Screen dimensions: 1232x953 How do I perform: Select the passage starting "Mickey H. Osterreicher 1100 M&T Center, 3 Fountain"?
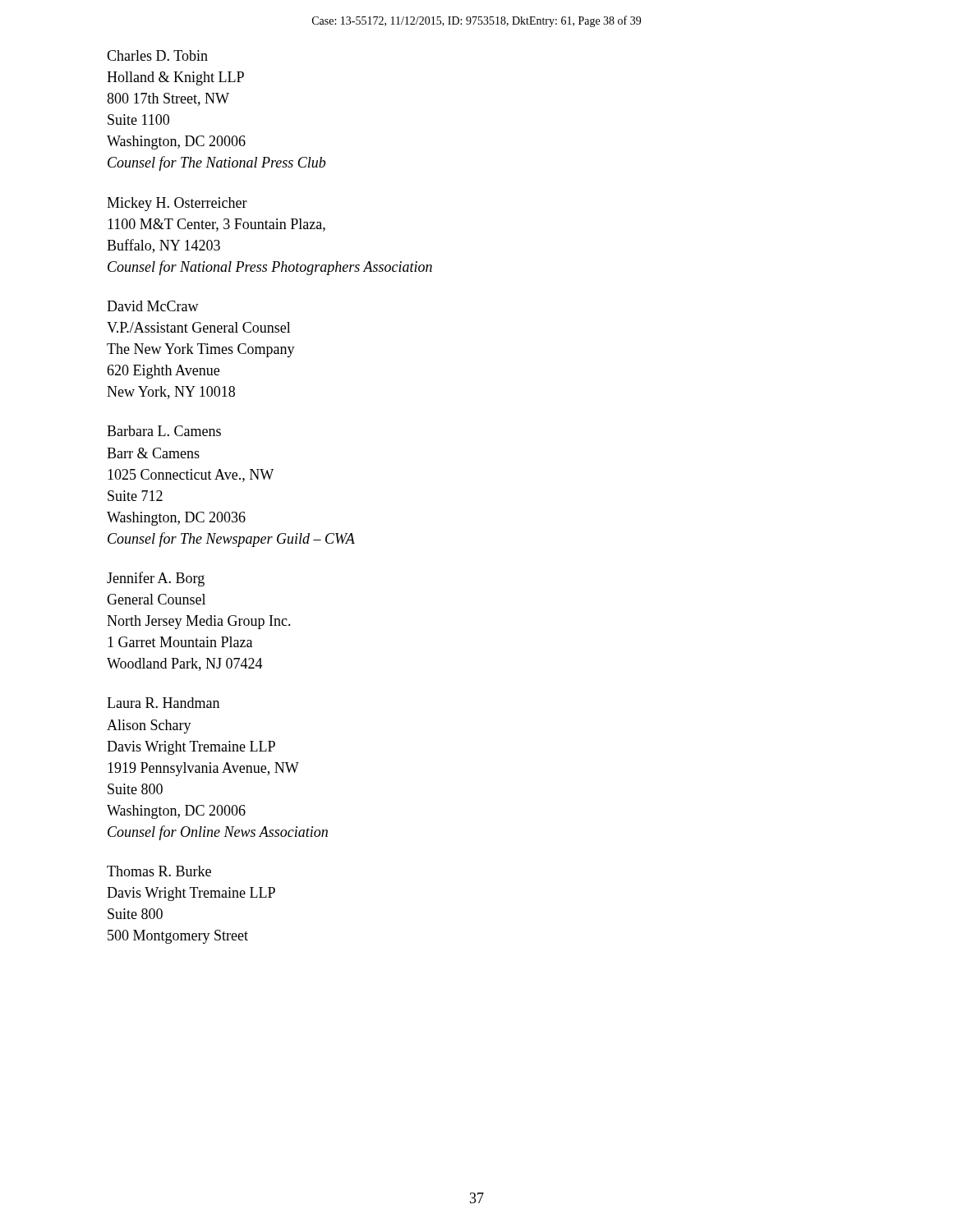(x=177, y=204)
